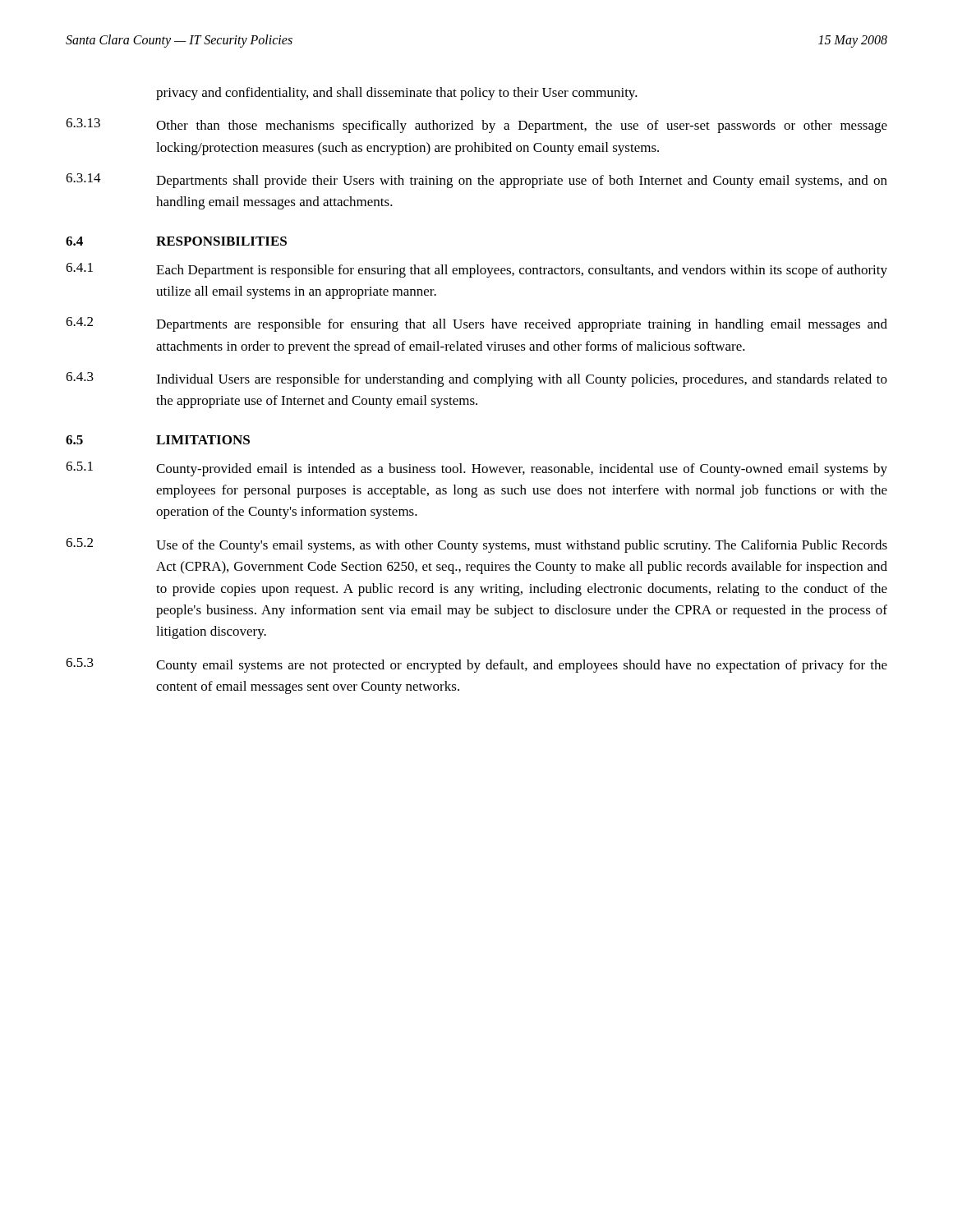
Task: Find "6.4 RESPONSIBILITIES" on this page
Action: tap(177, 241)
